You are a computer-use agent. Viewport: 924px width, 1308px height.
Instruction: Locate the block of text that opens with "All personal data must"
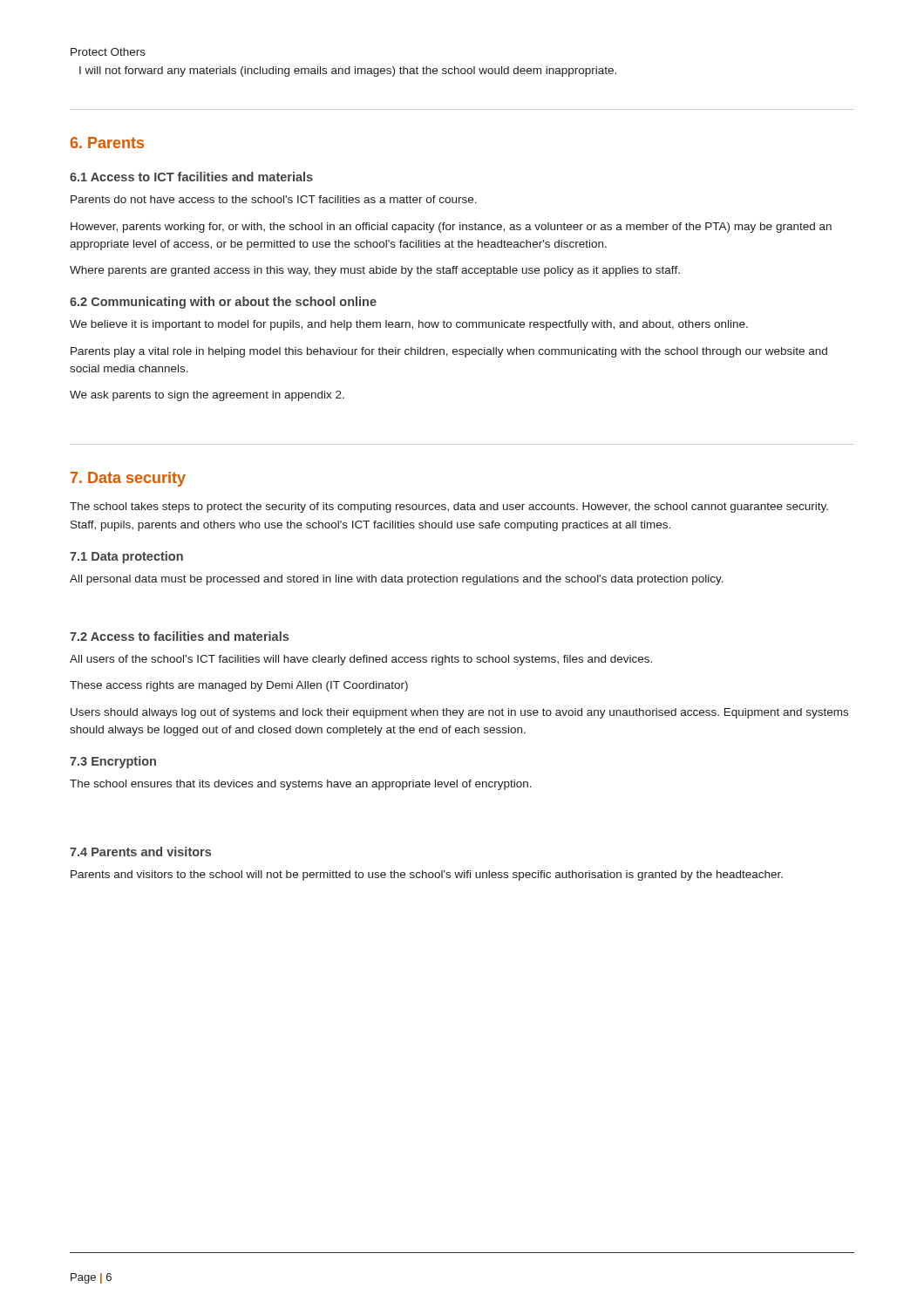pyautogui.click(x=462, y=579)
